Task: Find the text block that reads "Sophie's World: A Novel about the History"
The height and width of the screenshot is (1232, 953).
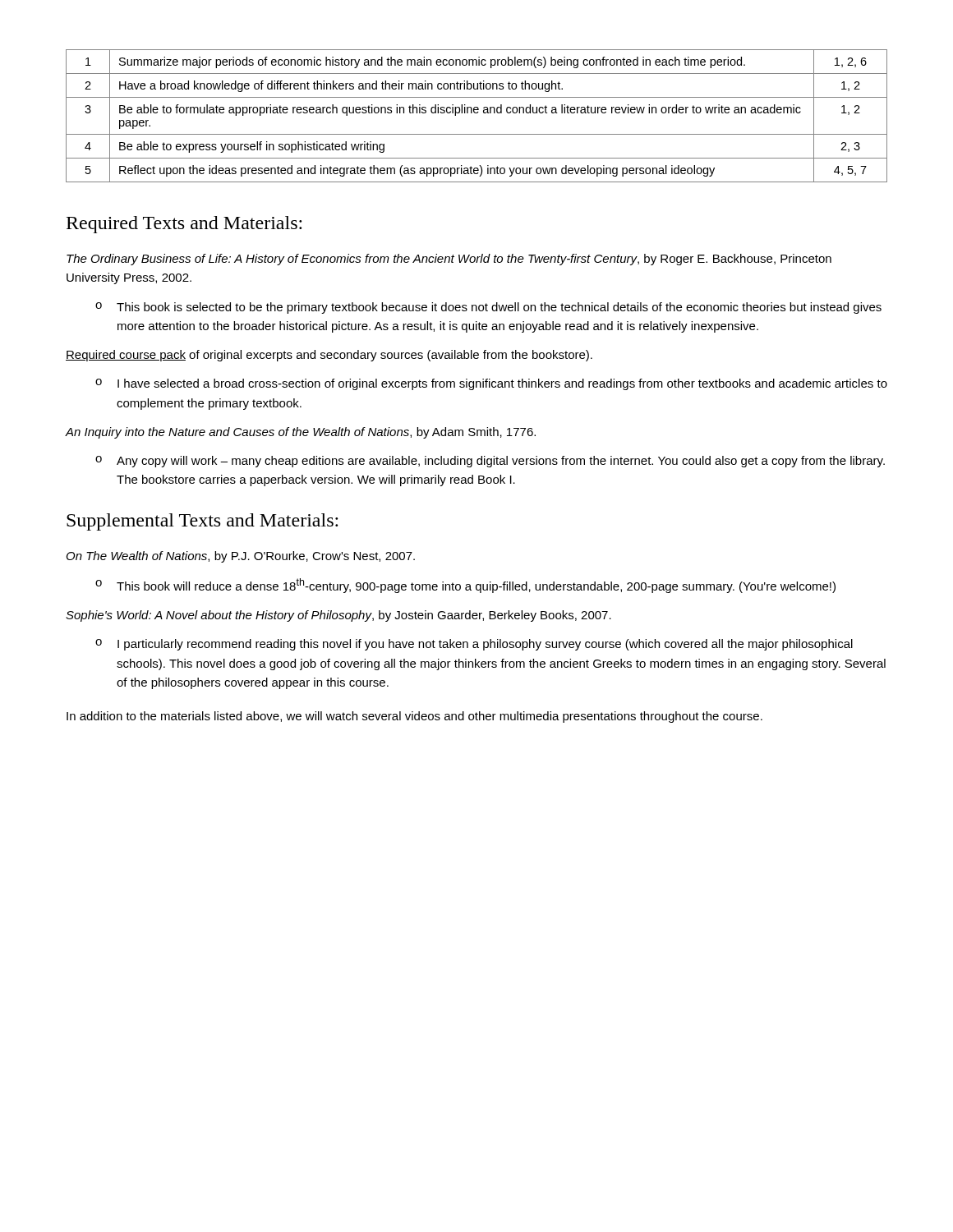Action: [x=339, y=615]
